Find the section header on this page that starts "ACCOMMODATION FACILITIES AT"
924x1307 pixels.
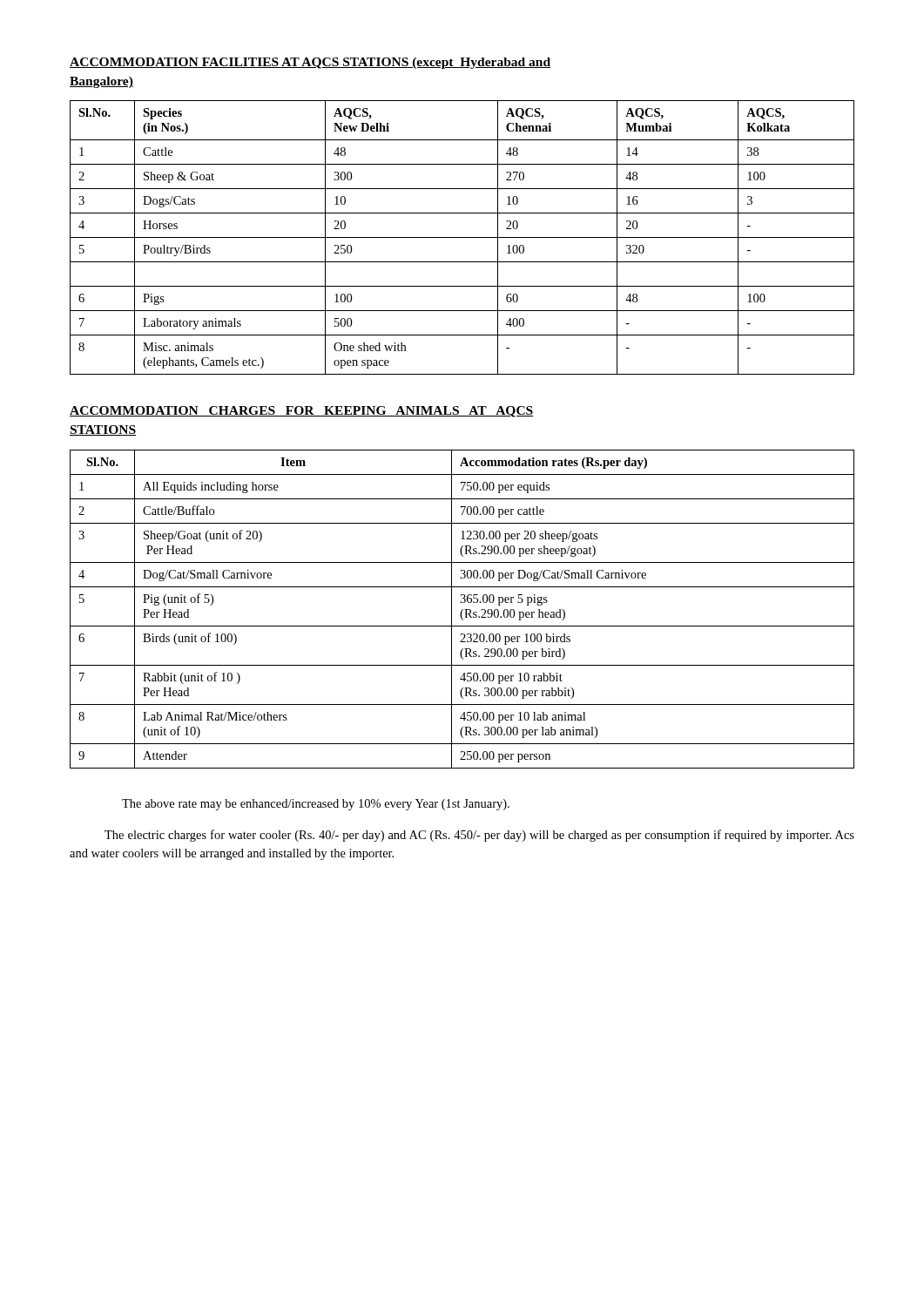310,71
